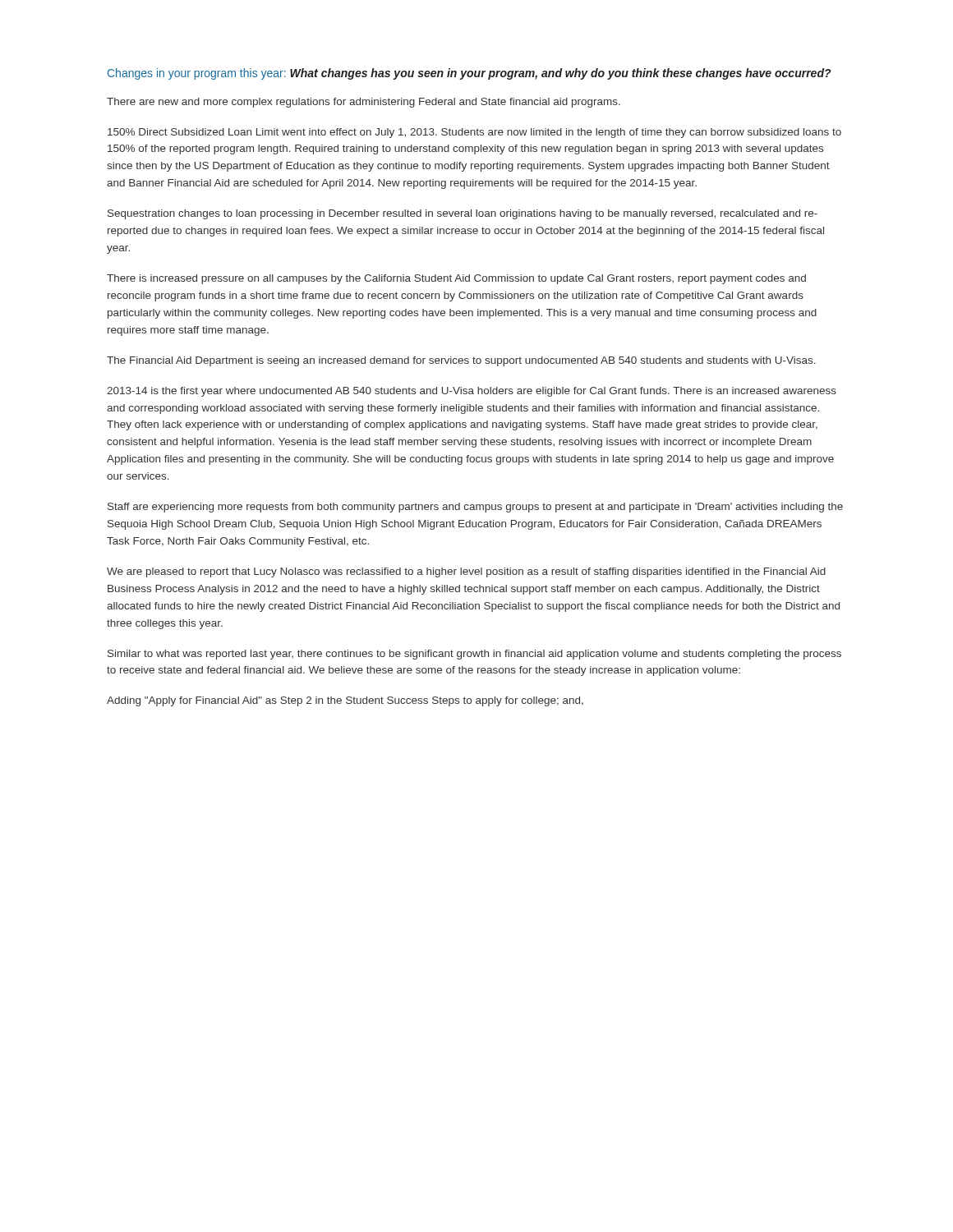The height and width of the screenshot is (1232, 953).
Task: Locate the region starting "Adding "Apply for Financial Aid" as Step 2"
Action: point(345,701)
